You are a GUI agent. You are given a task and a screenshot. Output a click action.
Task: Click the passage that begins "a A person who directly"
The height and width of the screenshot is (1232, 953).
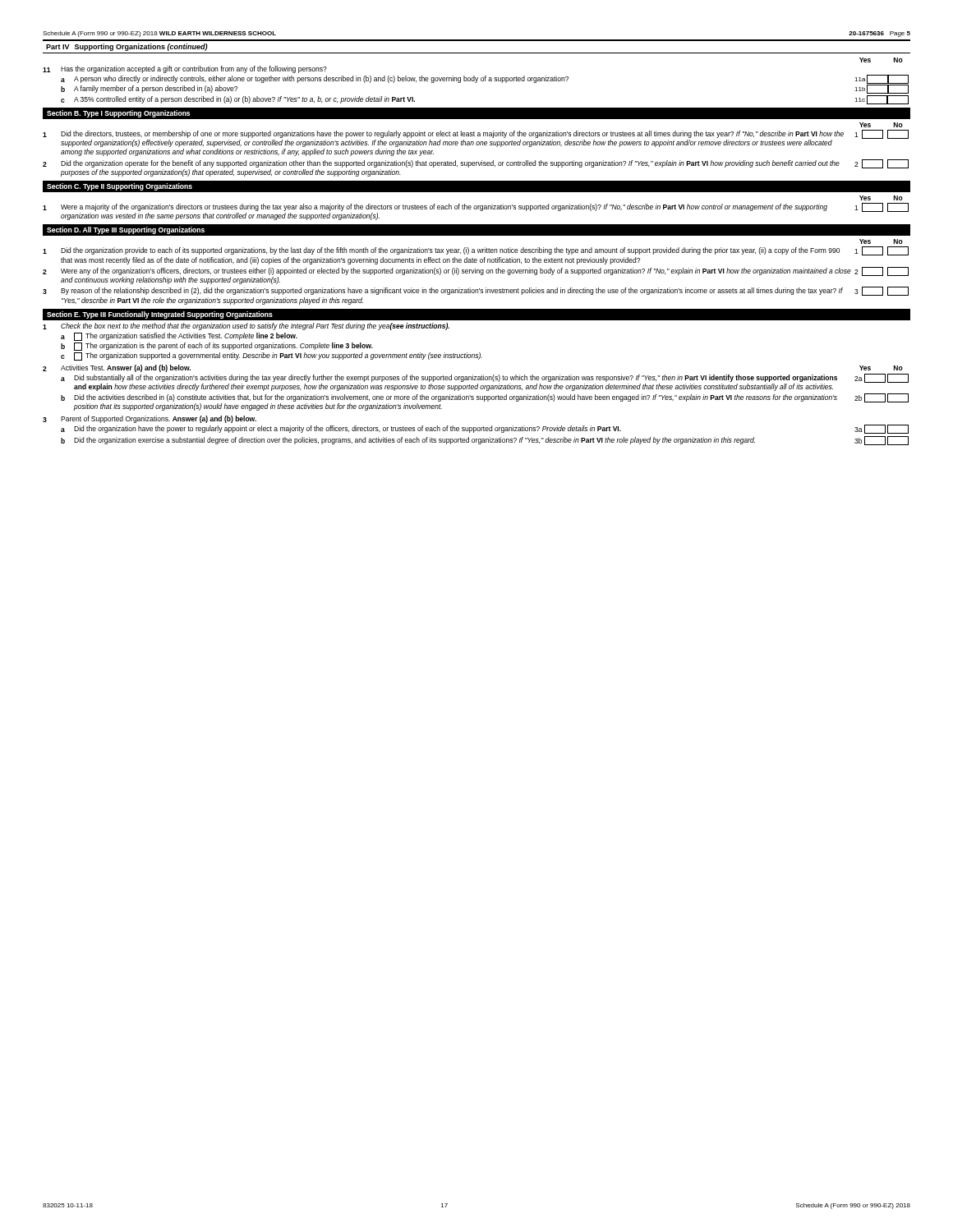point(486,80)
